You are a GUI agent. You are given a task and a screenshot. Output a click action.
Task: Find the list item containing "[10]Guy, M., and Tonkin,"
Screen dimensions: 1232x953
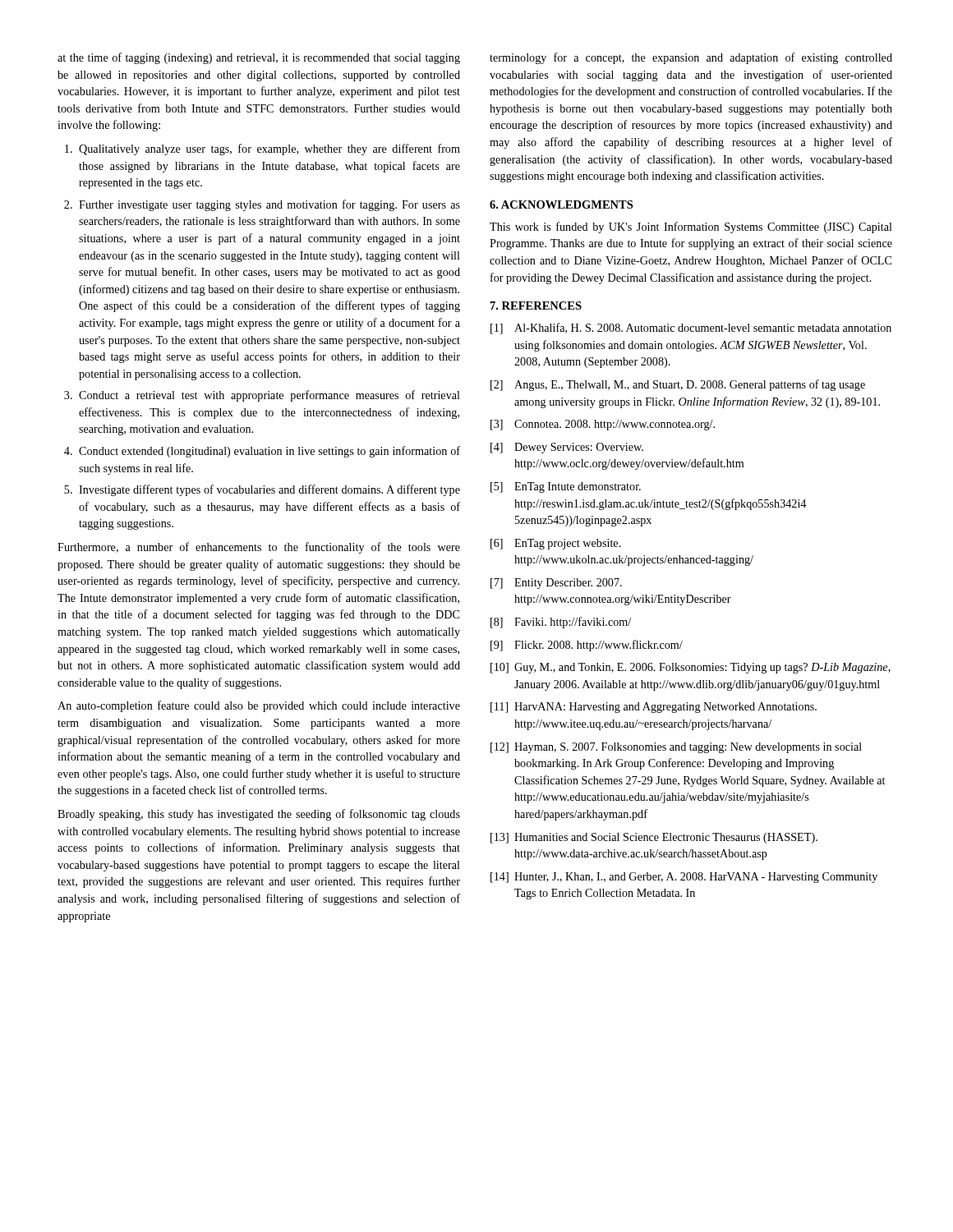click(691, 676)
